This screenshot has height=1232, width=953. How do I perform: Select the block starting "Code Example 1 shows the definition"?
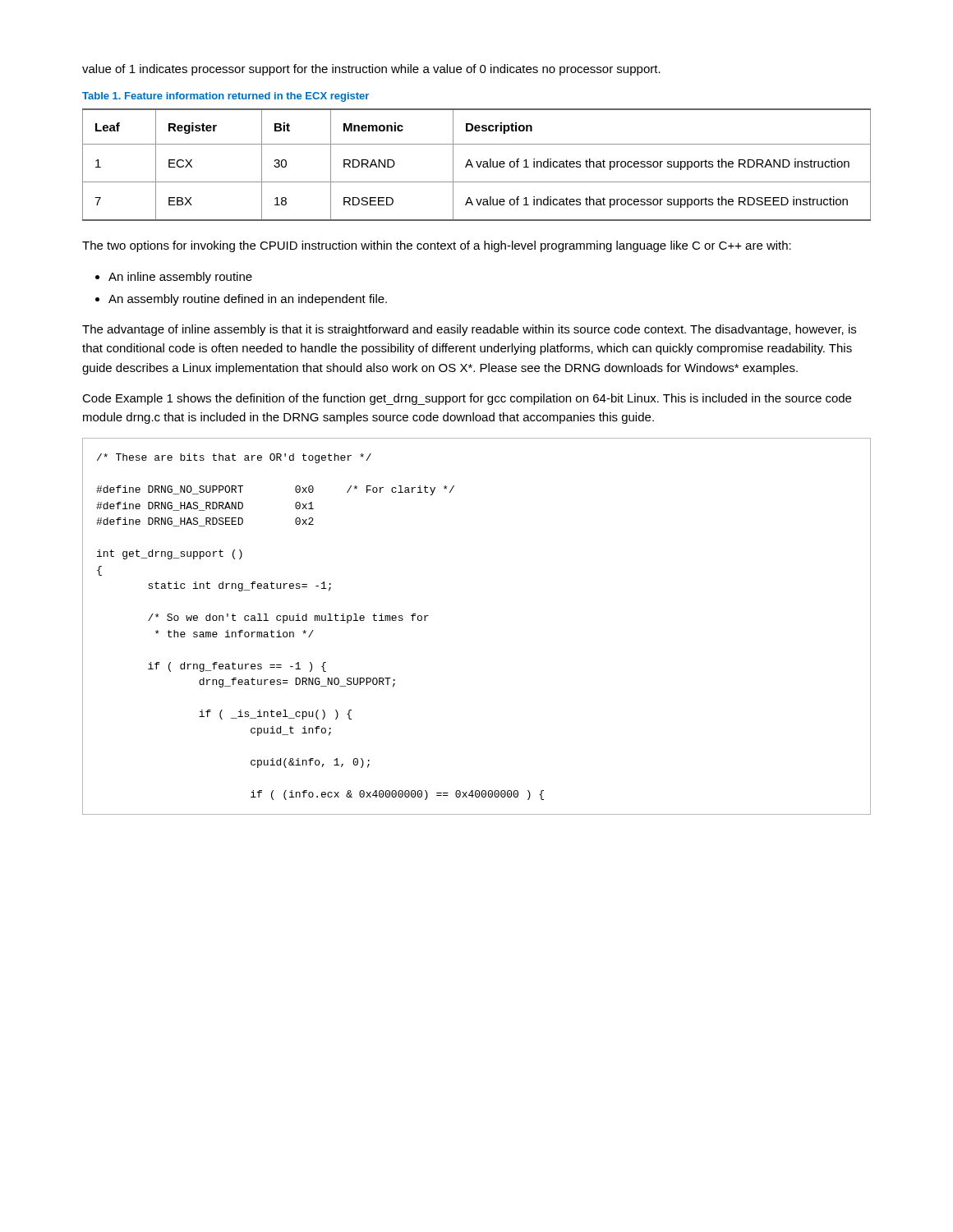click(x=467, y=407)
